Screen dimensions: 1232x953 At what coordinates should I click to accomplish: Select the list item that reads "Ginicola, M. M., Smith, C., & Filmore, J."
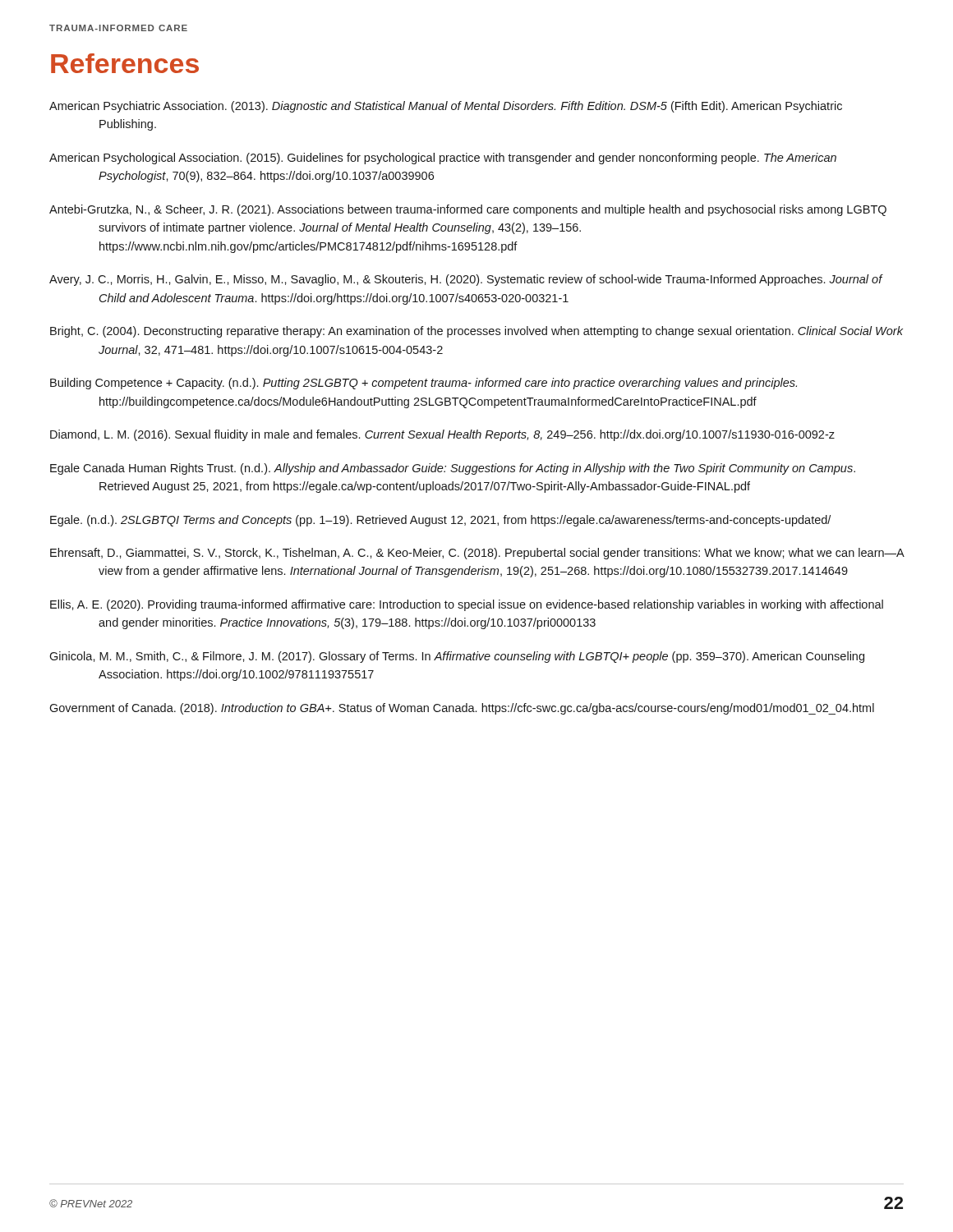pyautogui.click(x=457, y=665)
